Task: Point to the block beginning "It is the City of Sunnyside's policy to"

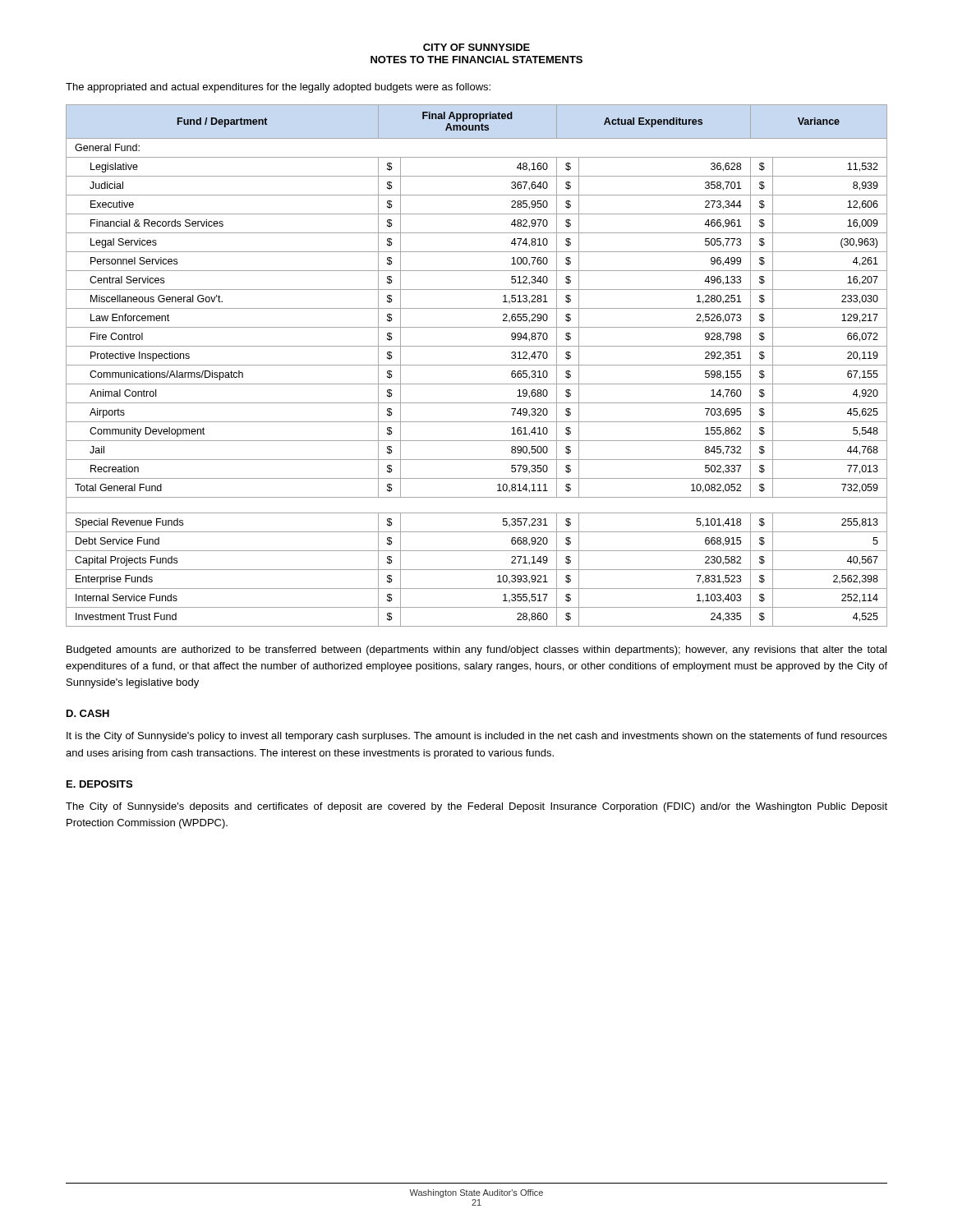Action: coord(476,744)
